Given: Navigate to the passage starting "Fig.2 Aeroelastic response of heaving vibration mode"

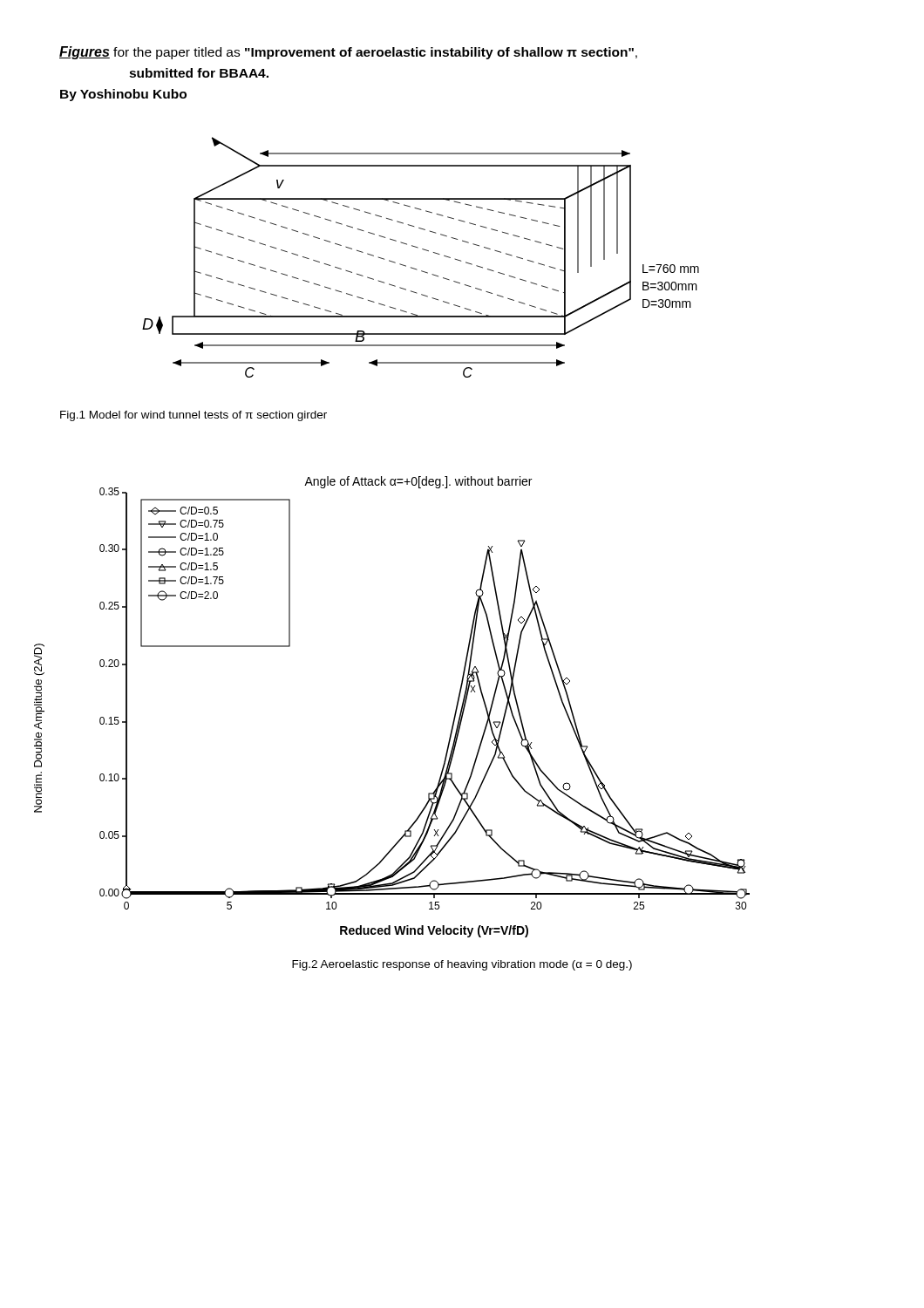Looking at the screenshot, I should (x=462, y=964).
